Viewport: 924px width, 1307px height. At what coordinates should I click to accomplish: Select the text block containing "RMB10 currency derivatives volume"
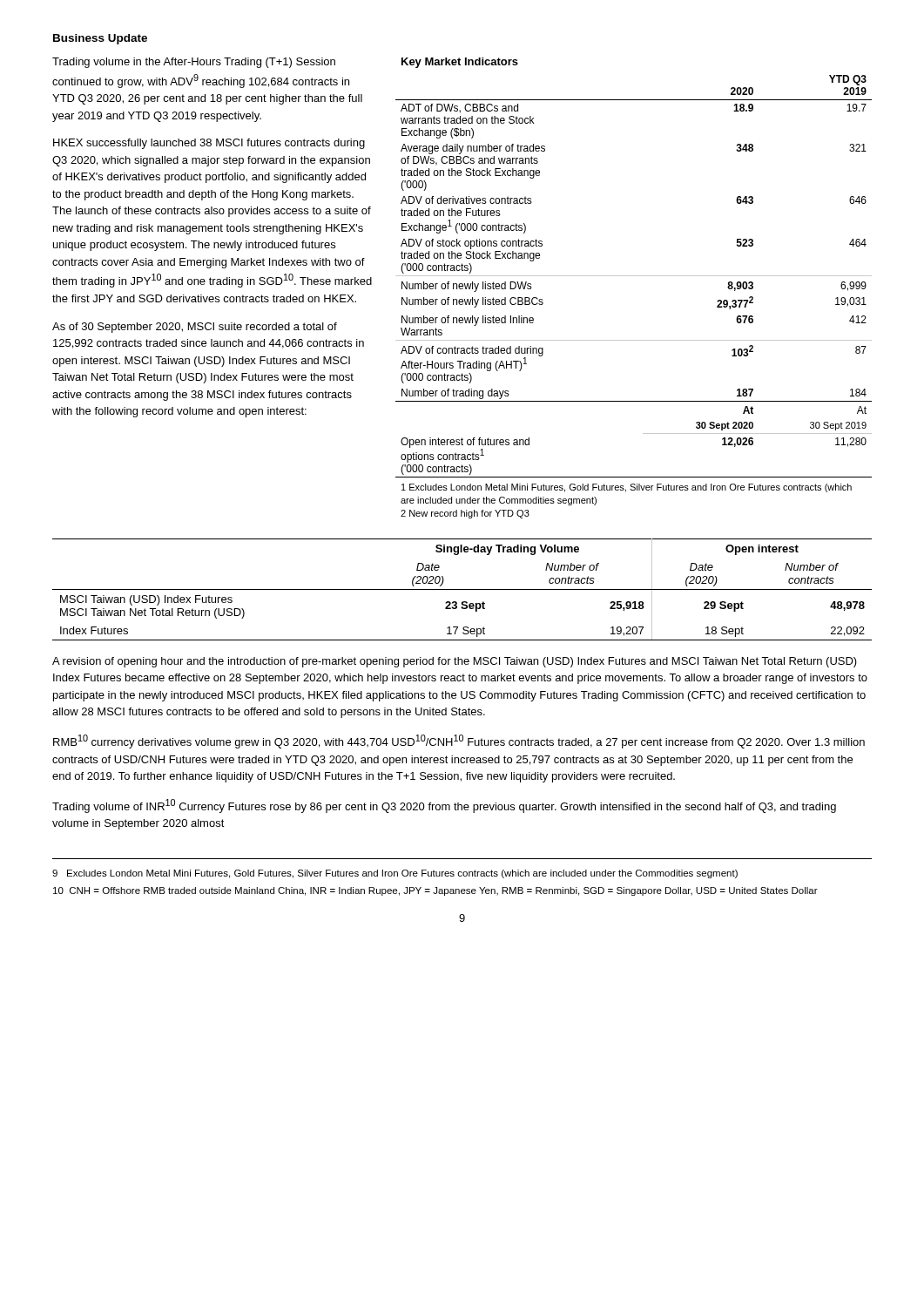click(459, 757)
